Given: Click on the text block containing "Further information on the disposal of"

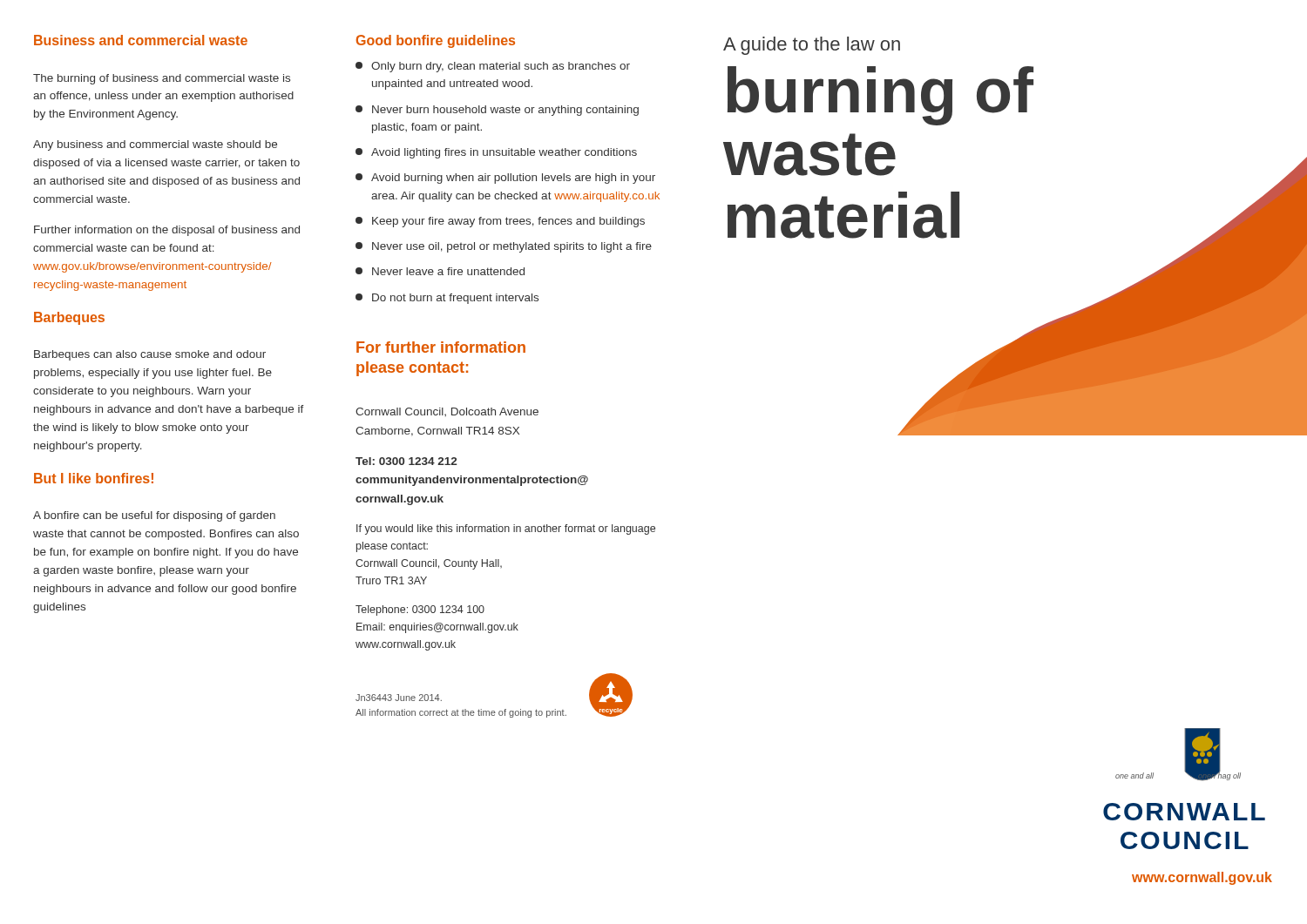Looking at the screenshot, I should [170, 258].
